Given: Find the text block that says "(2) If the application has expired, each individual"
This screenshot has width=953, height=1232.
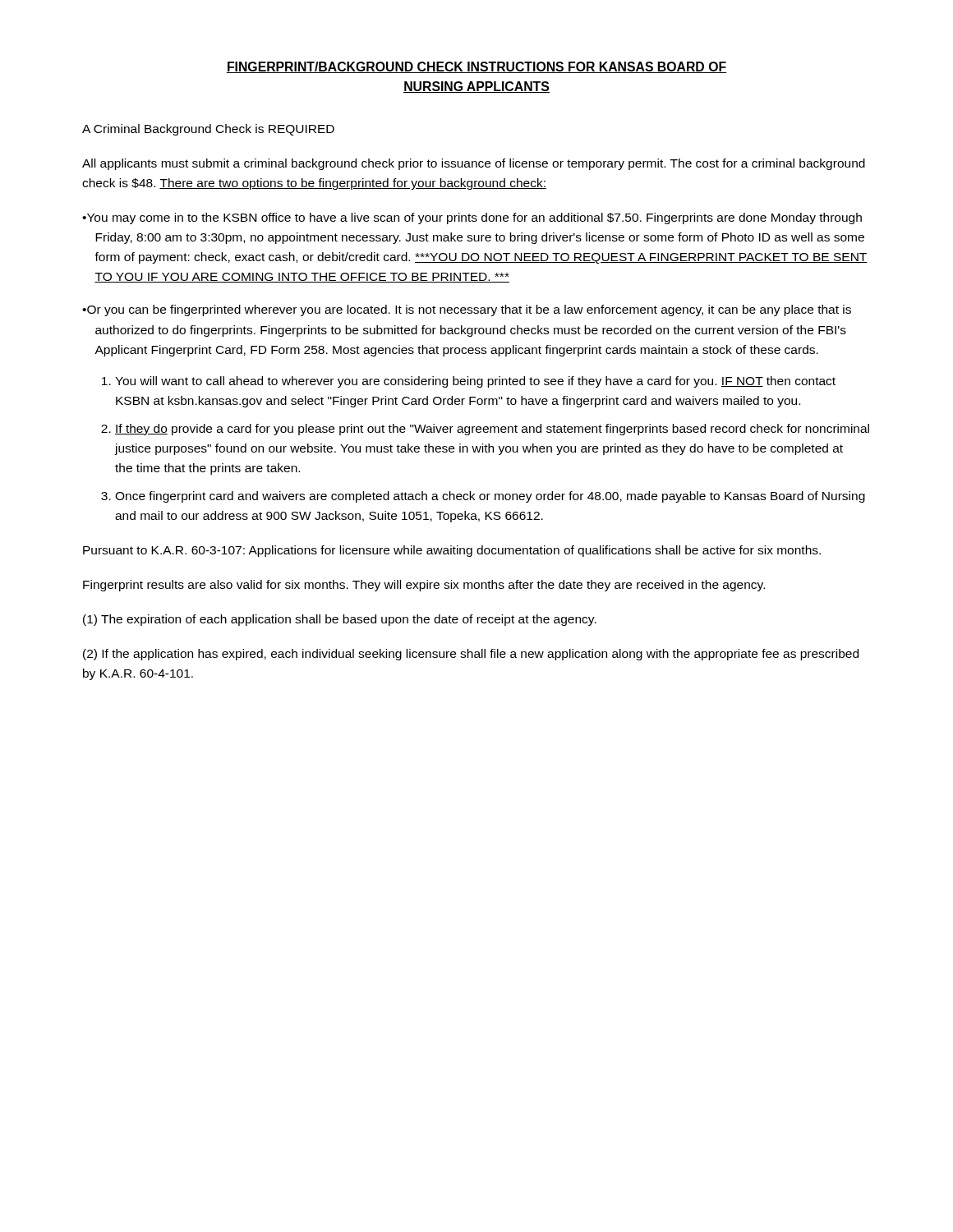Looking at the screenshot, I should [476, 663].
